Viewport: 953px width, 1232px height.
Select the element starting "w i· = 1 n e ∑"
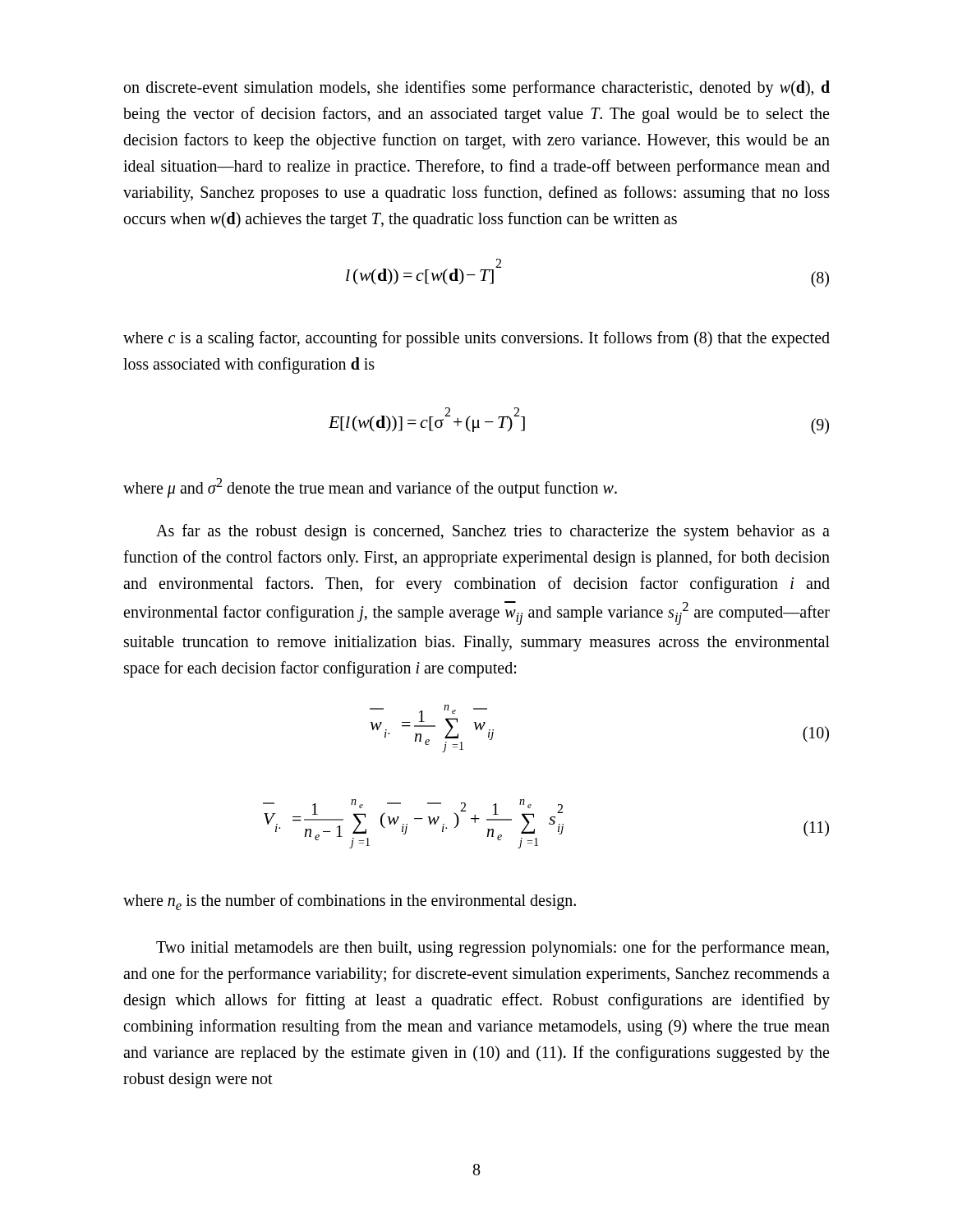424,726
